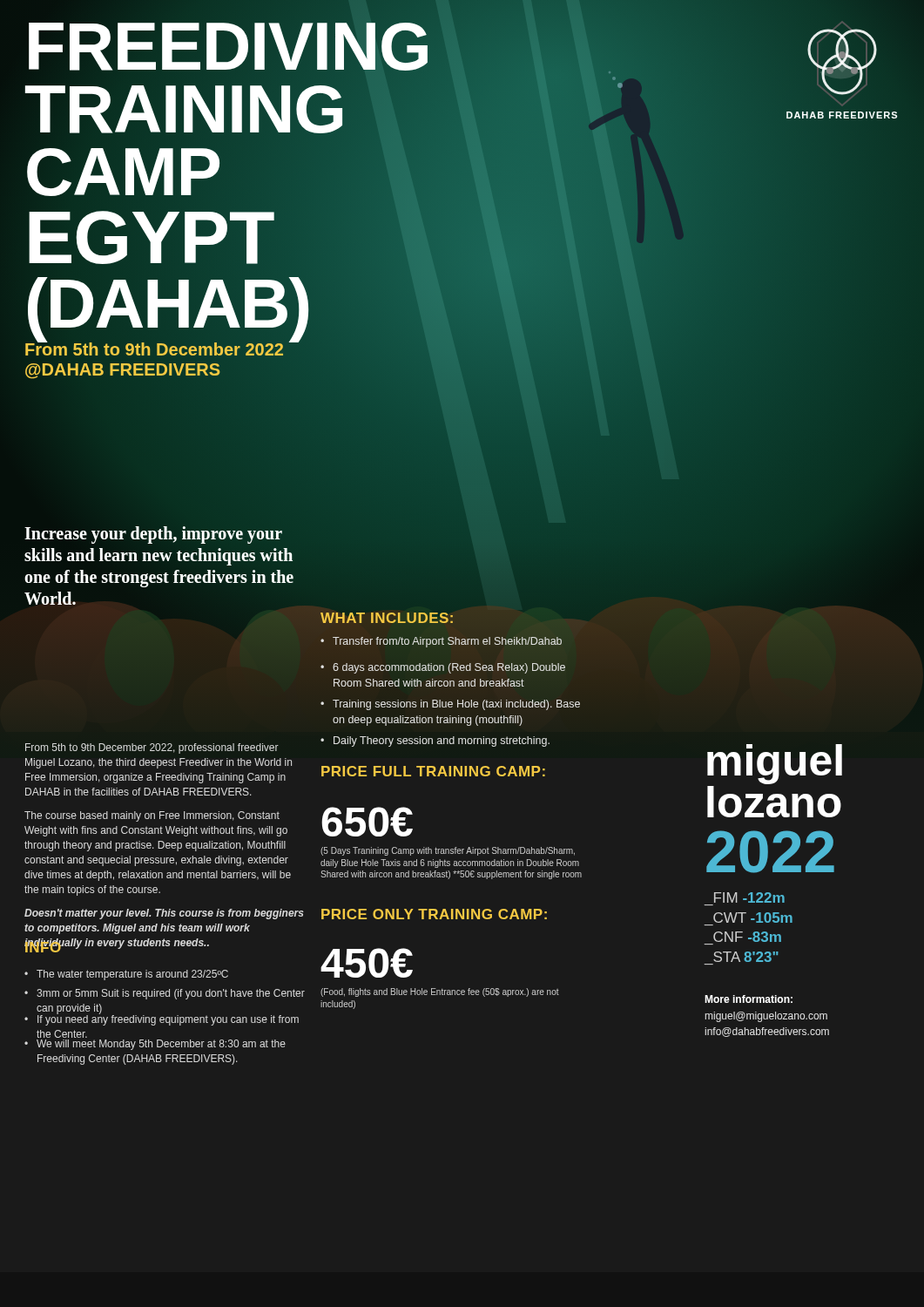Click on the passage starting "•Daily Theory session and morning stretching."
This screenshot has width=924, height=1307.
[455, 741]
